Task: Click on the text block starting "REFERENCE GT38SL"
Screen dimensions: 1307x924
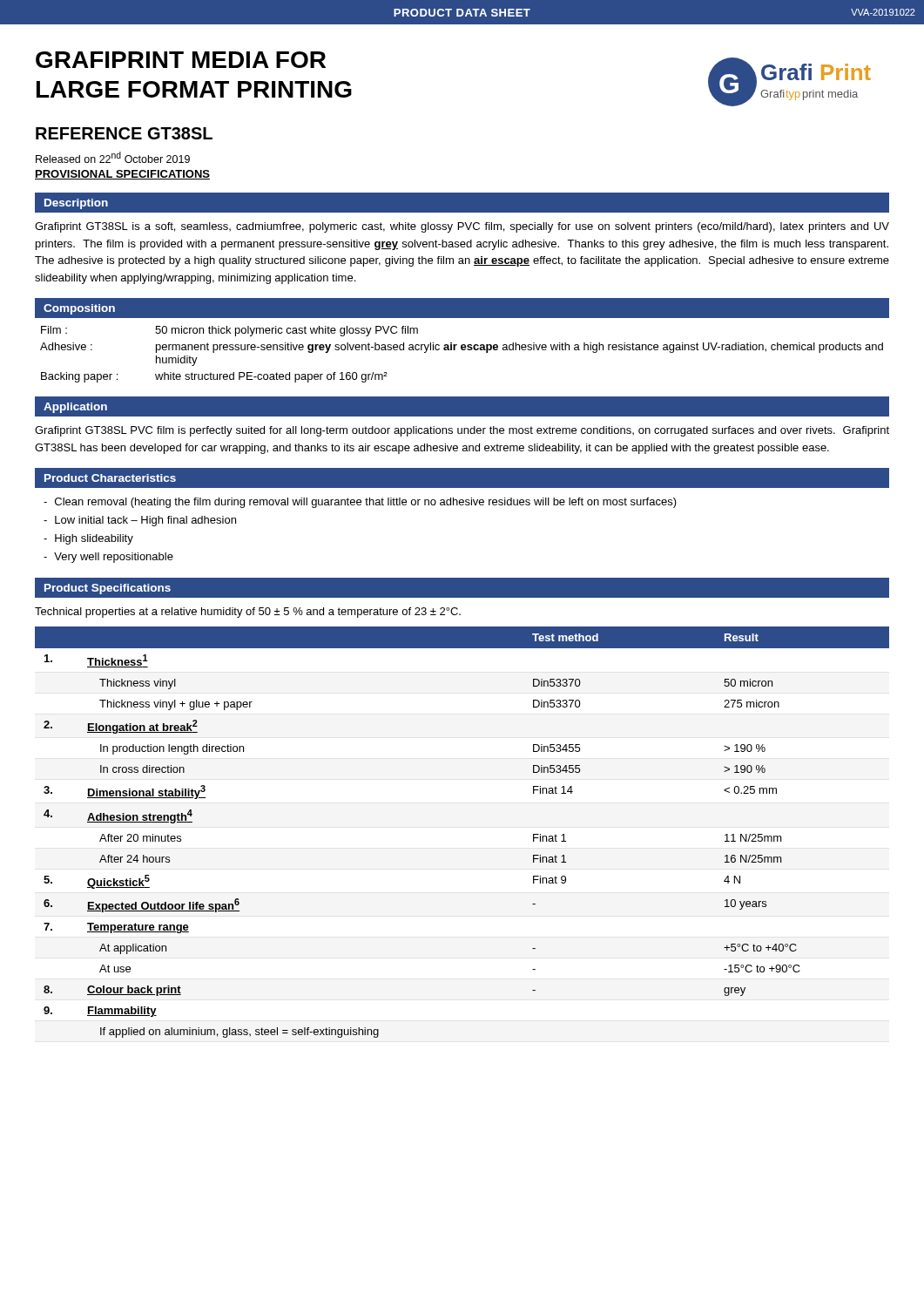Action: [124, 133]
